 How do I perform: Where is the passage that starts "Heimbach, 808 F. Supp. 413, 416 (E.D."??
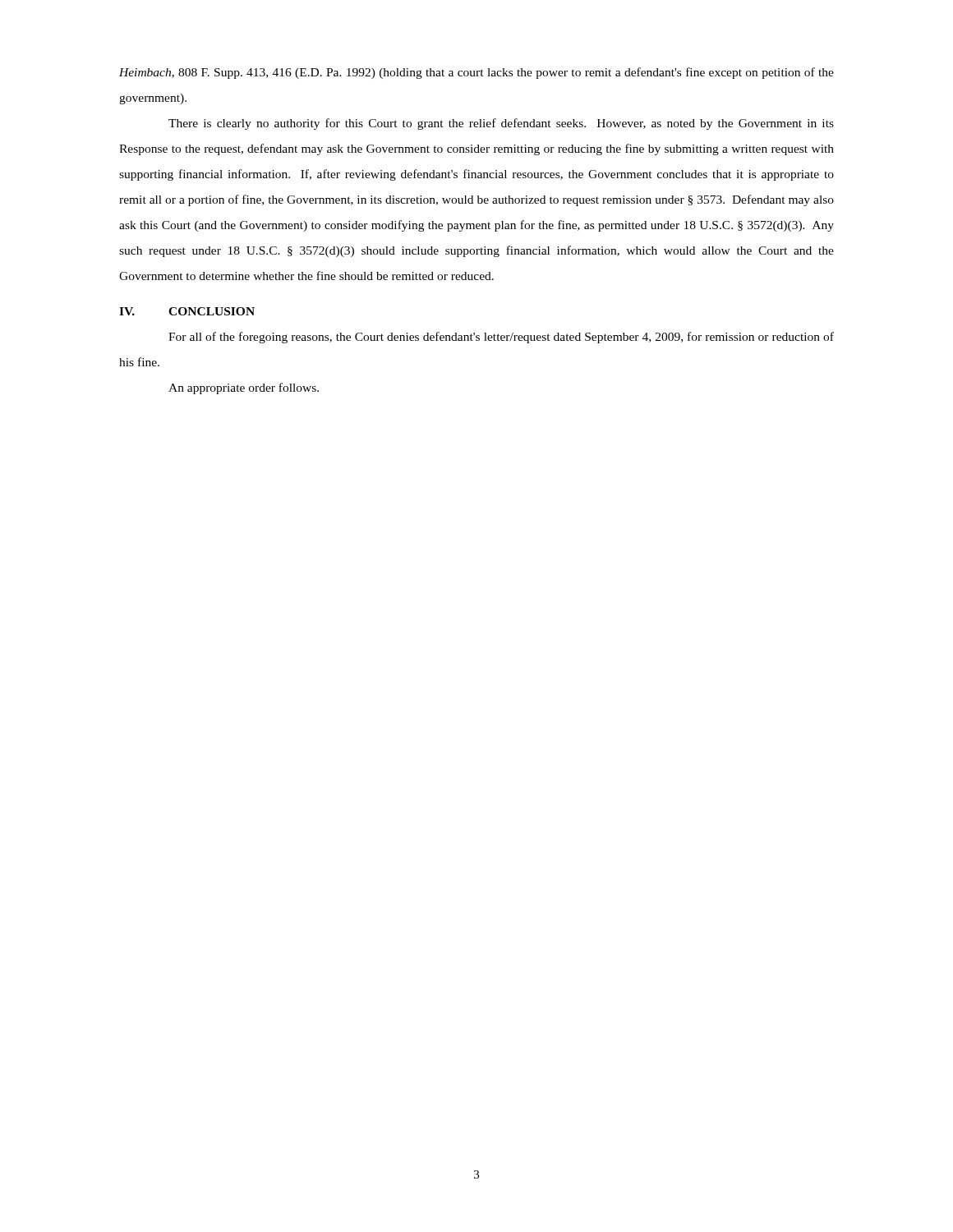[x=476, y=85]
